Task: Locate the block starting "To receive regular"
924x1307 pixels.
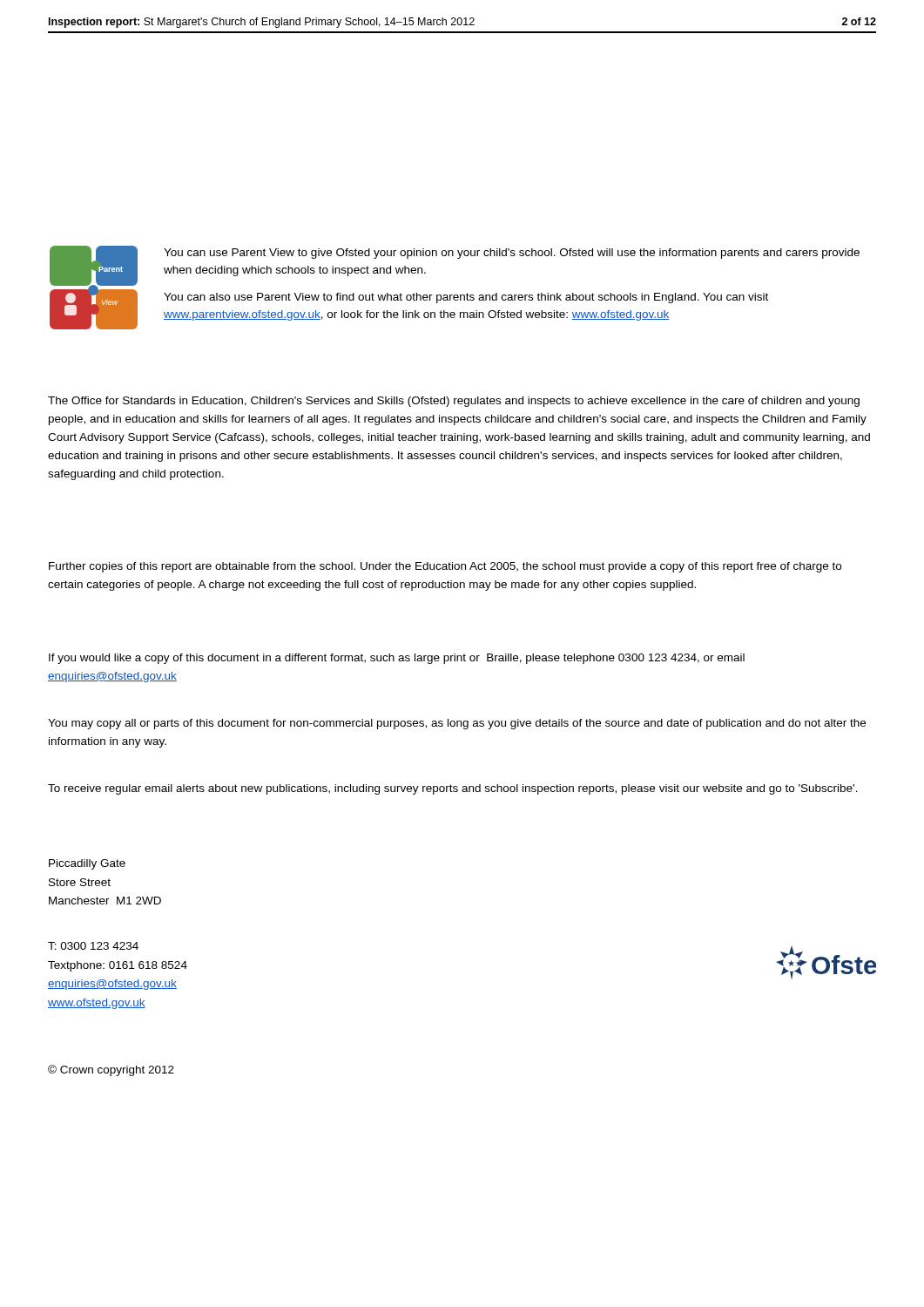Action: [x=462, y=789]
